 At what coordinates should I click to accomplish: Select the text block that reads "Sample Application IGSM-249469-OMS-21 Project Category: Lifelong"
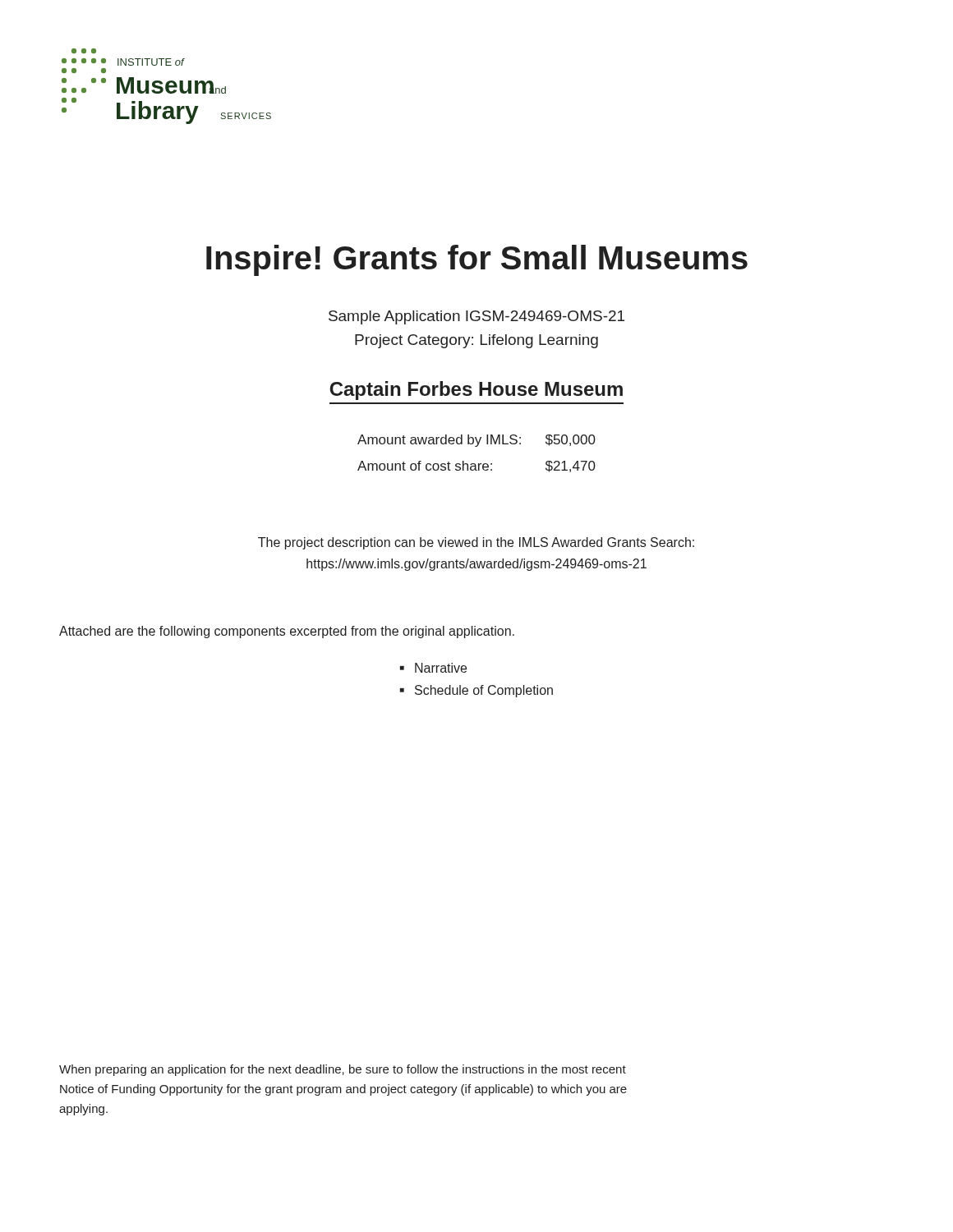tap(476, 328)
